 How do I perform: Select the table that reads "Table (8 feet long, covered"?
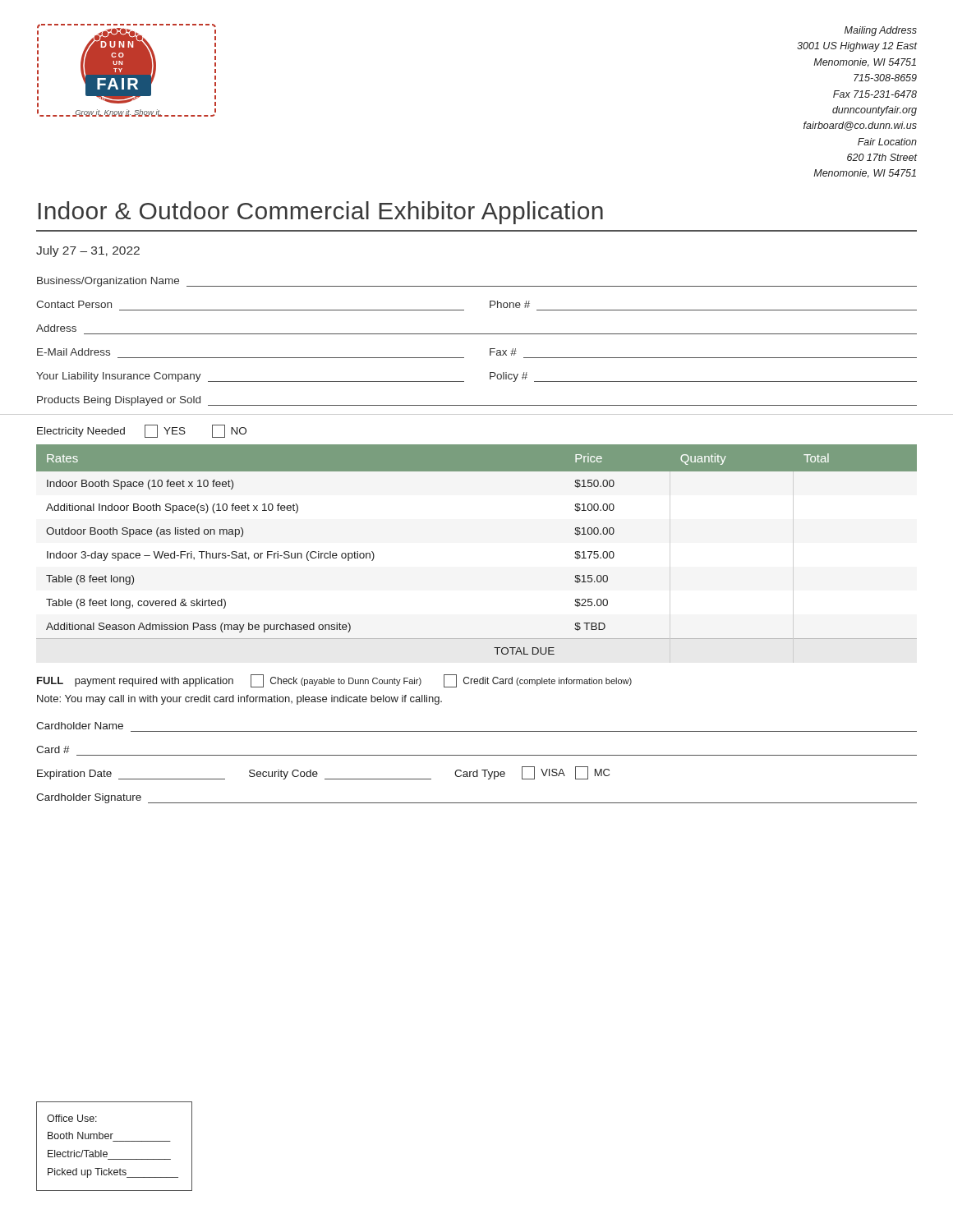[476, 553]
